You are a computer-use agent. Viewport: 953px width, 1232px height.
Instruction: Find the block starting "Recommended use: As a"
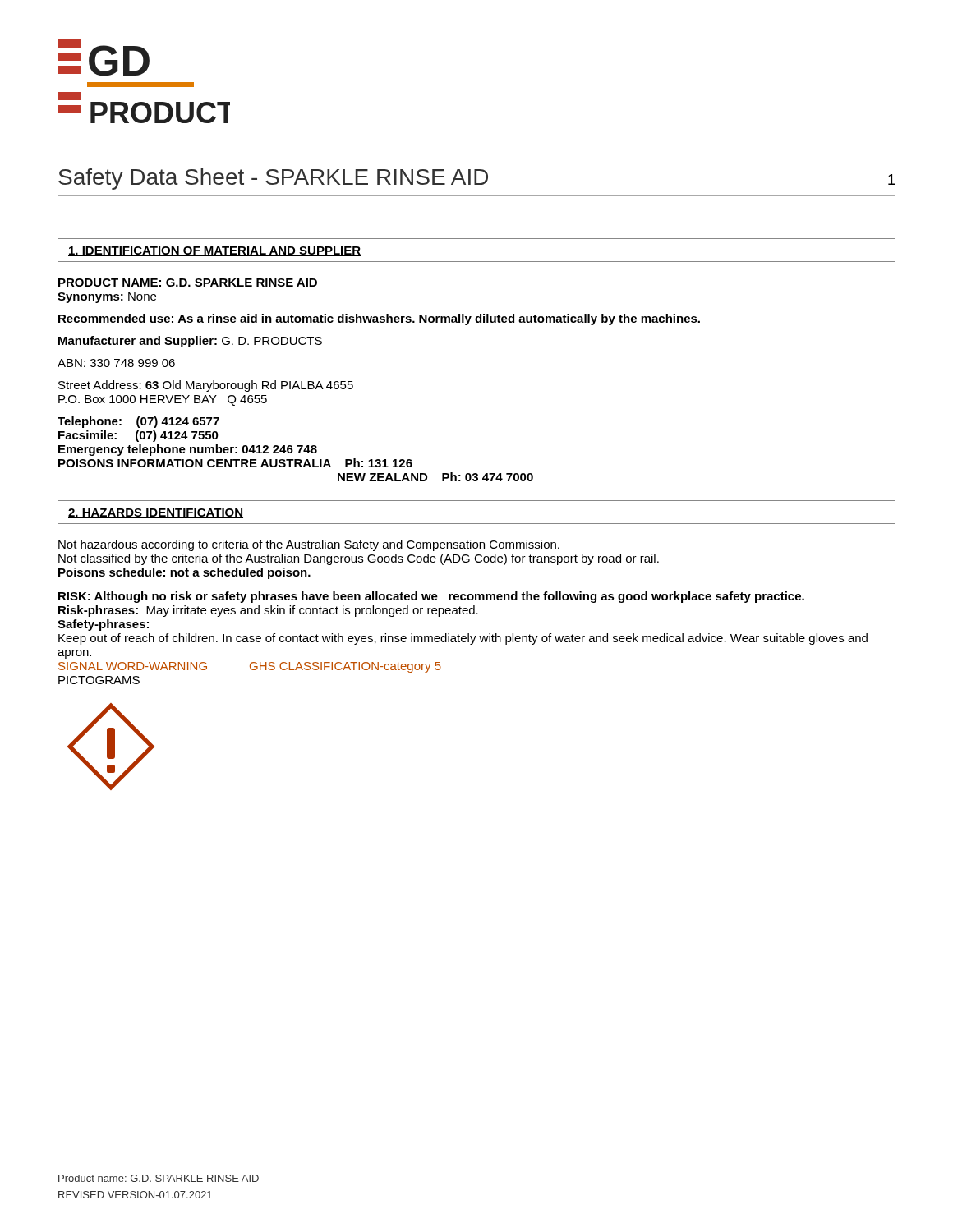(x=379, y=318)
